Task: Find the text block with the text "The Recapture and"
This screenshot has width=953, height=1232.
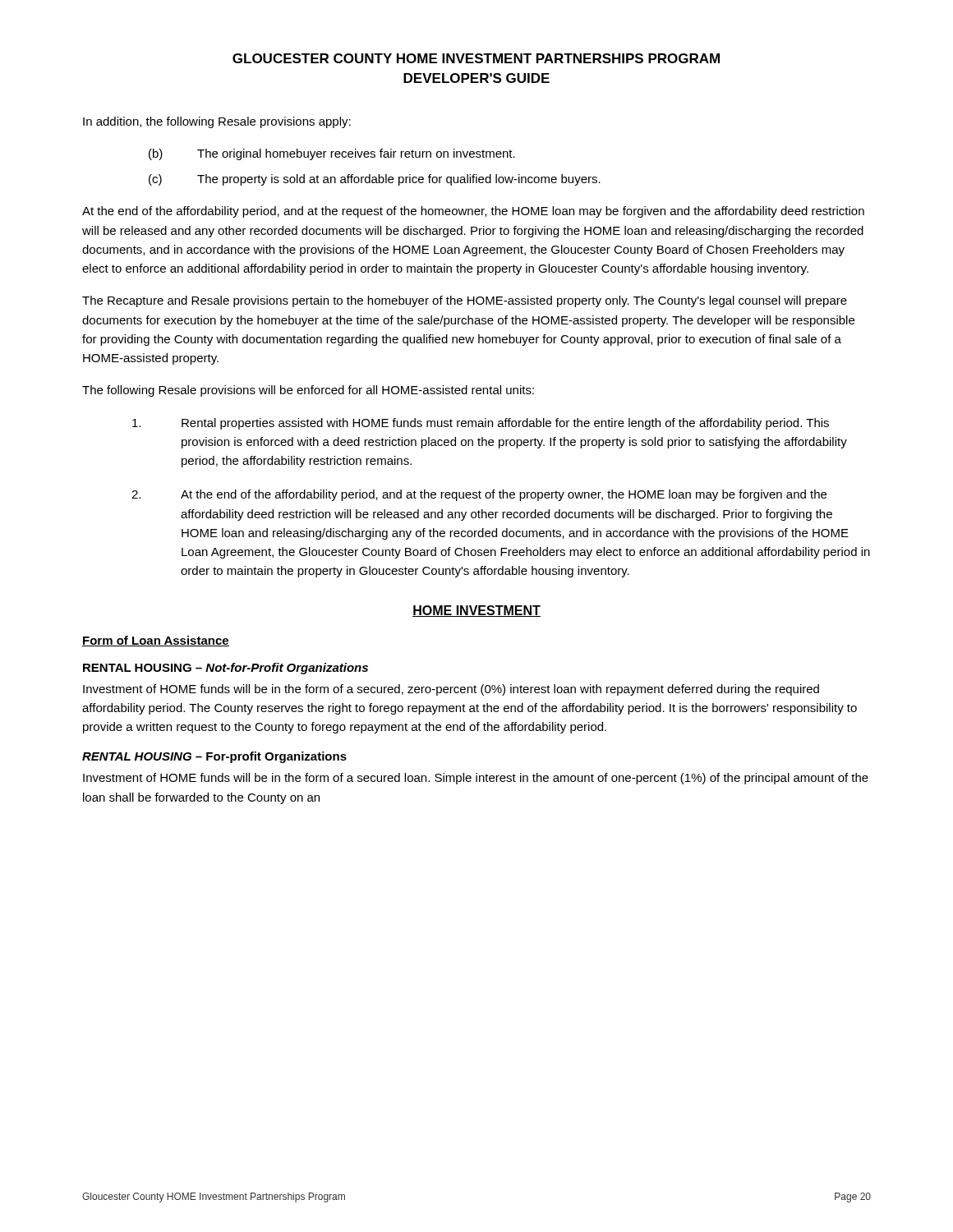Action: [469, 329]
